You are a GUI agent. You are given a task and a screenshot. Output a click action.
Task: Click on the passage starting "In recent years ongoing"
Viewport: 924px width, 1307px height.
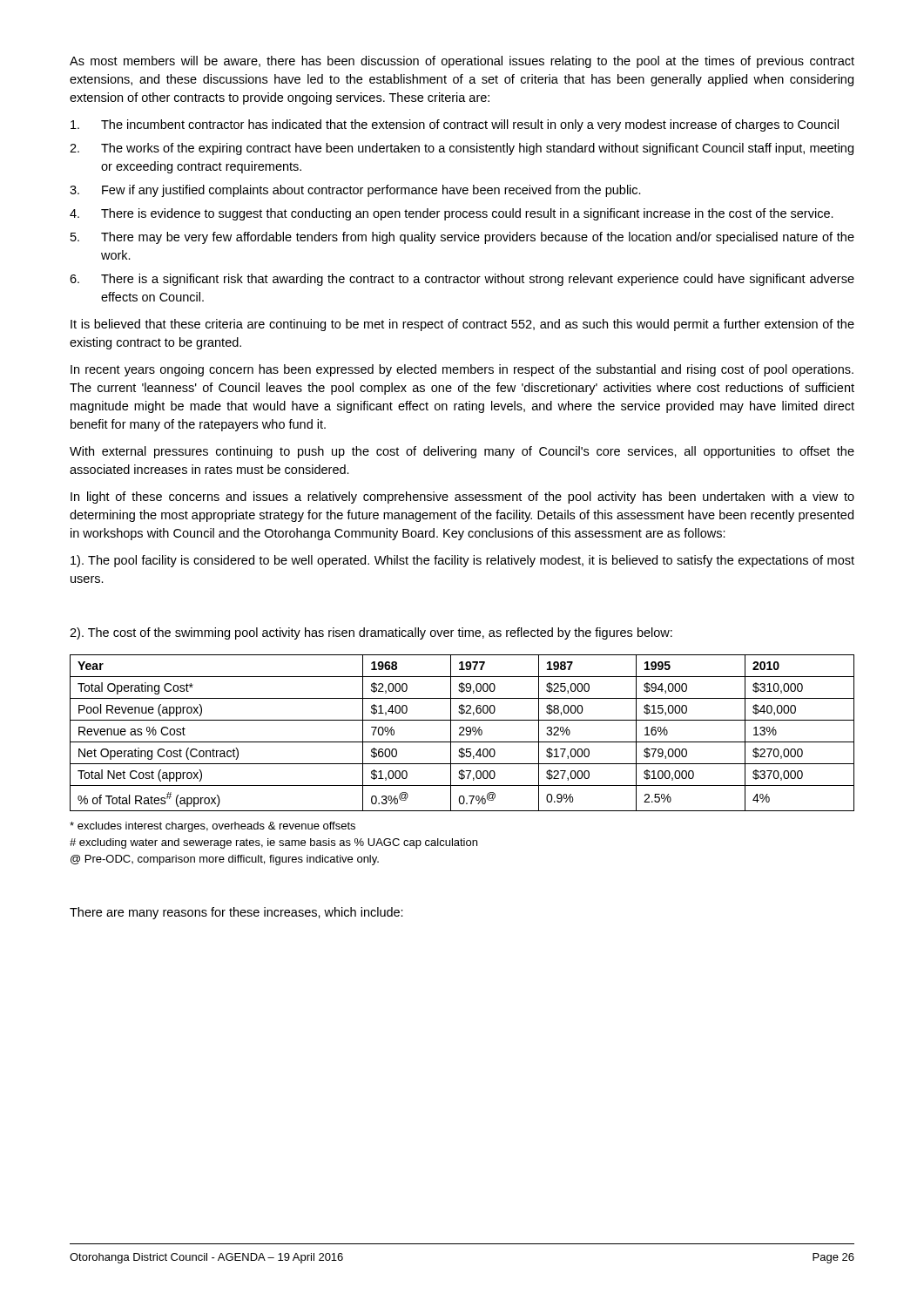(x=462, y=398)
